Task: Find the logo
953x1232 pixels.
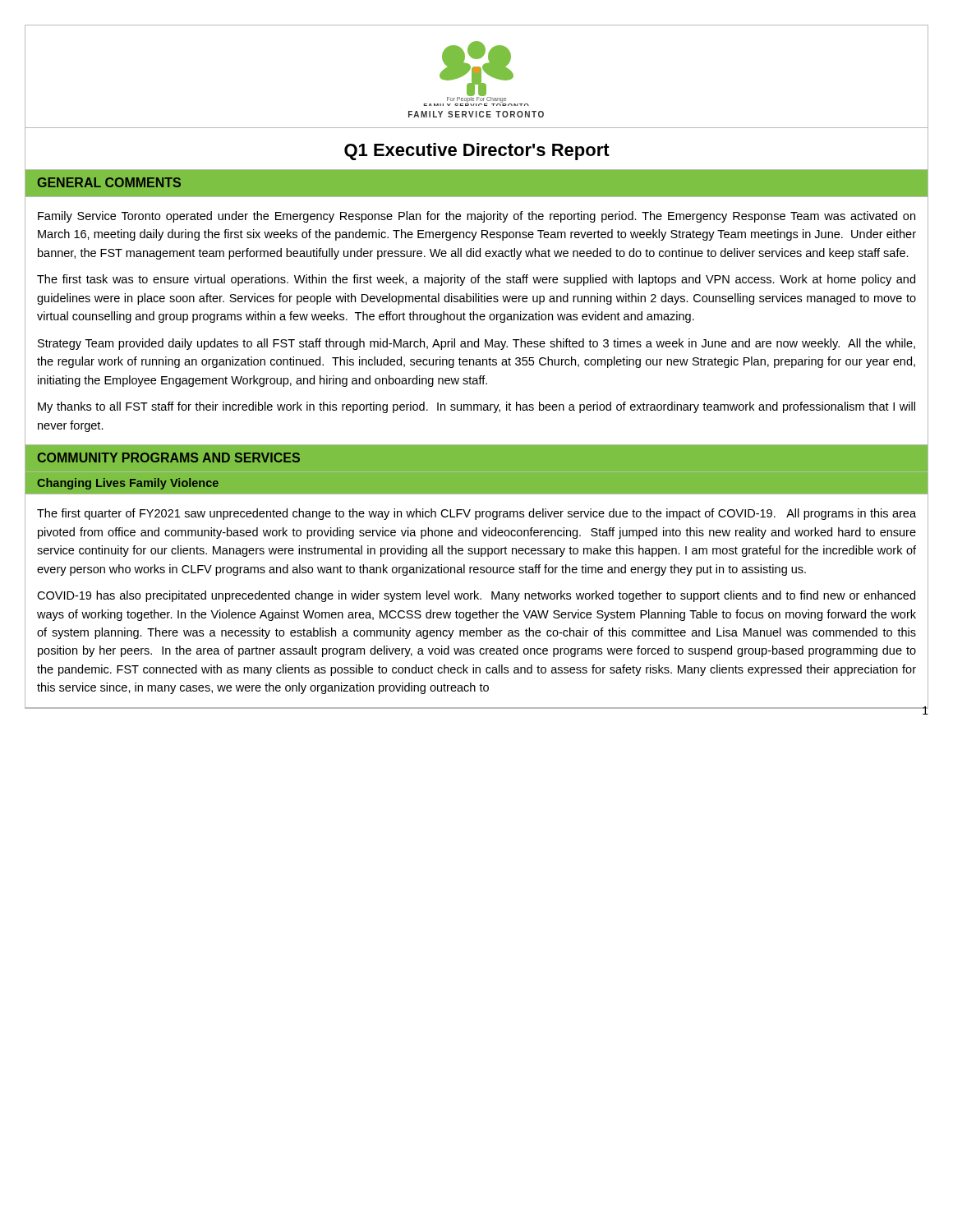Action: (x=476, y=77)
